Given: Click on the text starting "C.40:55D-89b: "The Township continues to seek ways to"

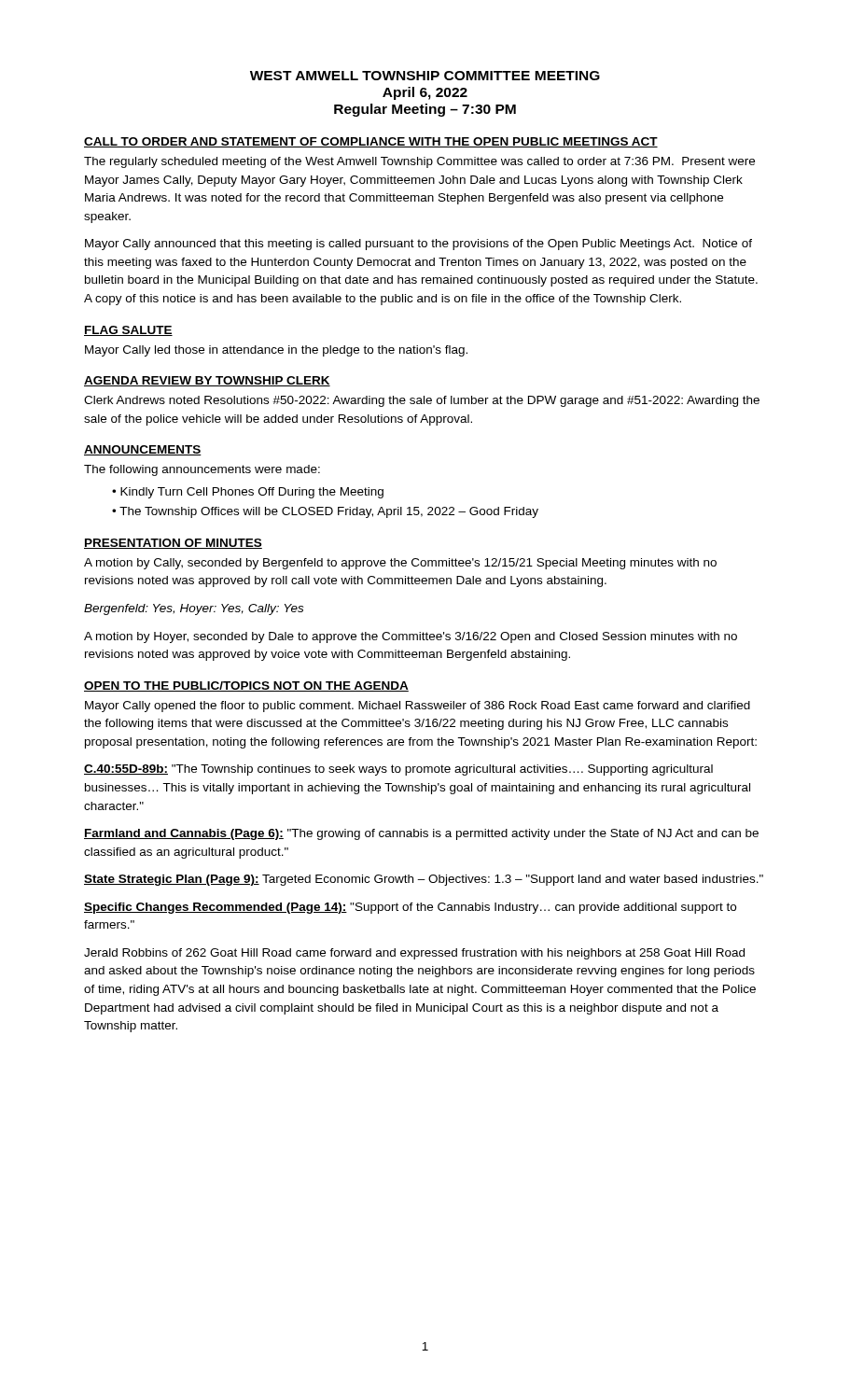Looking at the screenshot, I should point(418,787).
